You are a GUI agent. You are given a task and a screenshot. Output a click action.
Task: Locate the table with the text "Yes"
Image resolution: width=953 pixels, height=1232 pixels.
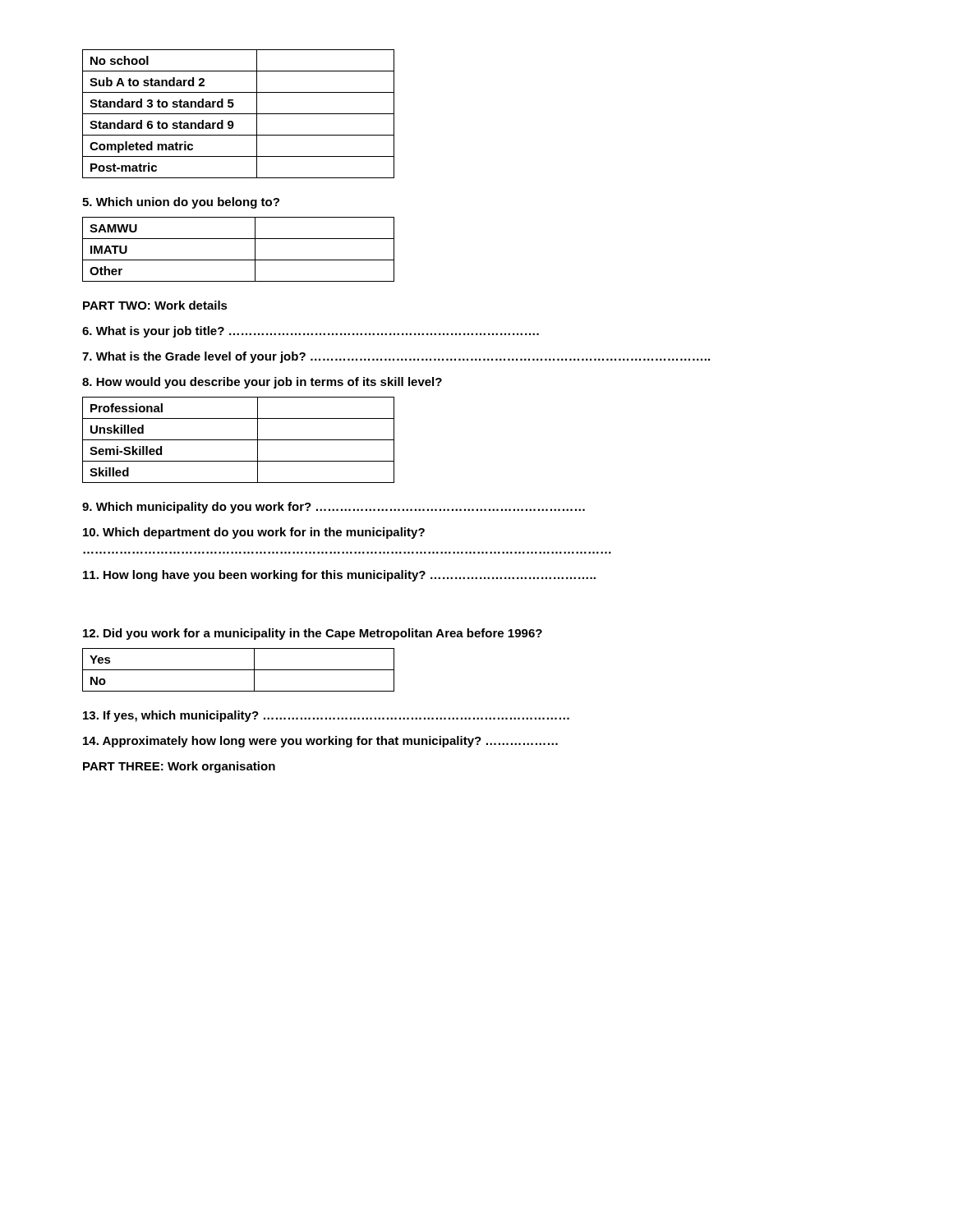click(476, 670)
